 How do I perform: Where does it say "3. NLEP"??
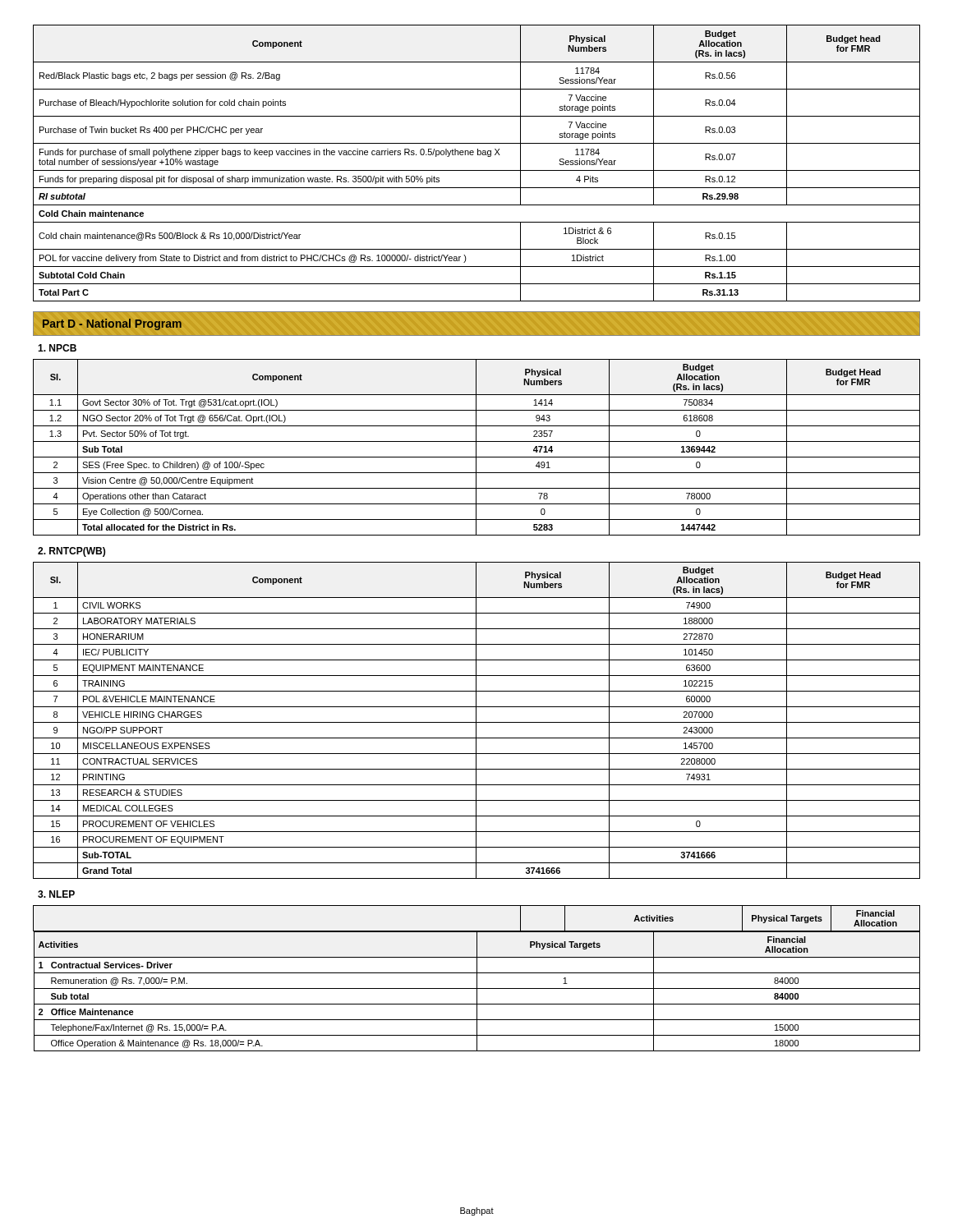point(476,894)
